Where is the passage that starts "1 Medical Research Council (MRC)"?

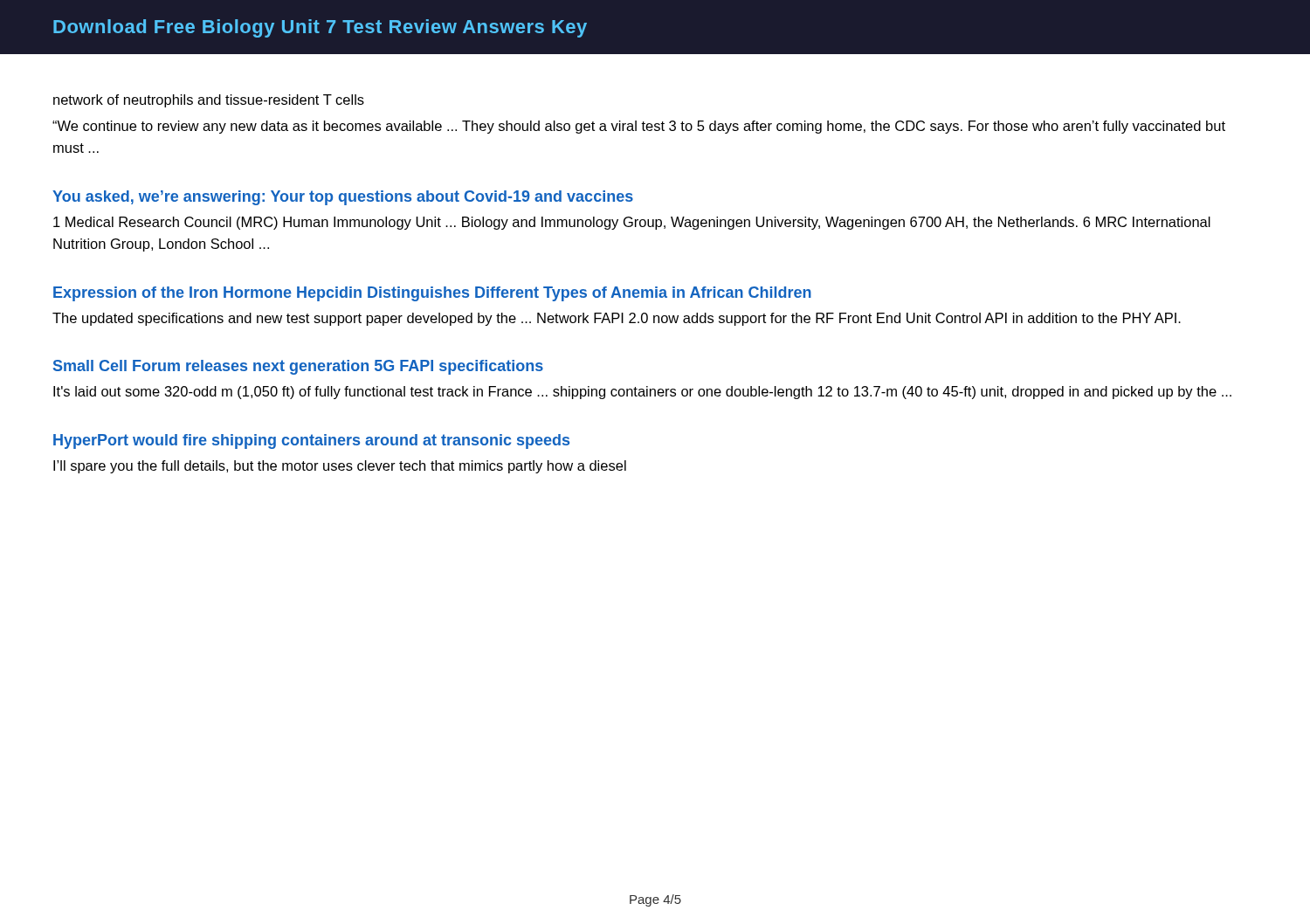click(x=632, y=233)
